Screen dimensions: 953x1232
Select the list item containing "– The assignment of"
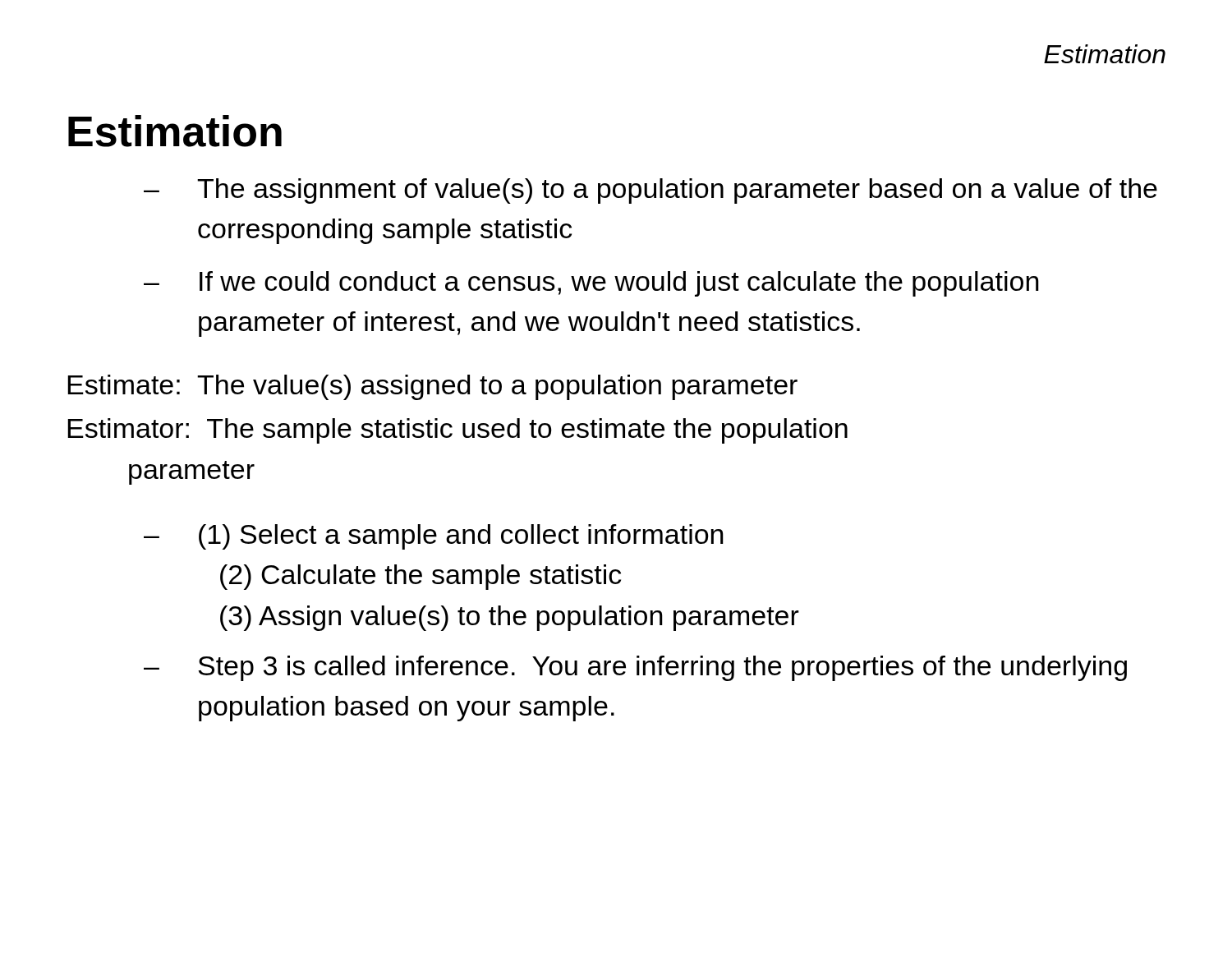616,209
